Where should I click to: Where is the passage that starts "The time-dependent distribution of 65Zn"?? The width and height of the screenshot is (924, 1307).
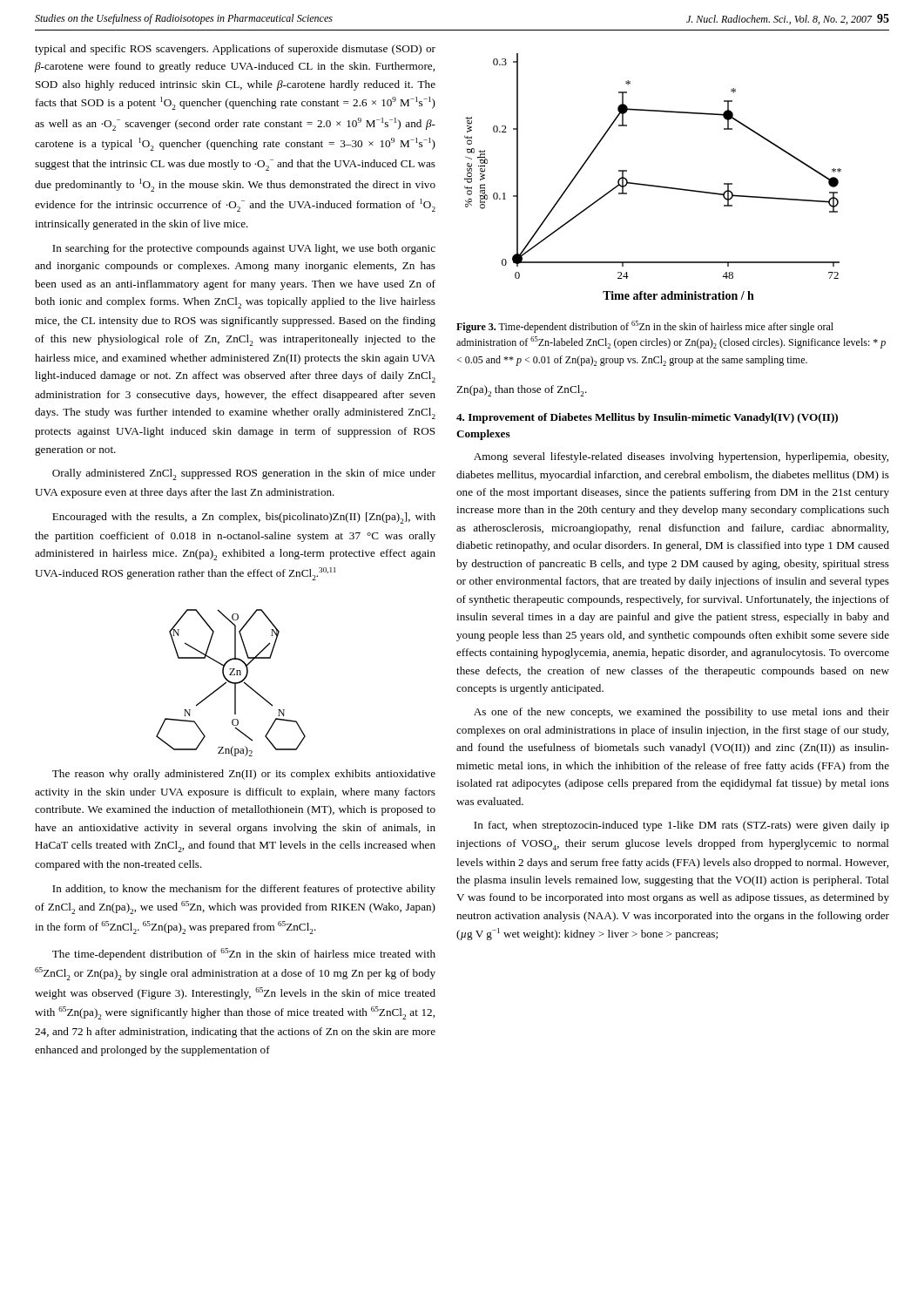[x=235, y=1001]
